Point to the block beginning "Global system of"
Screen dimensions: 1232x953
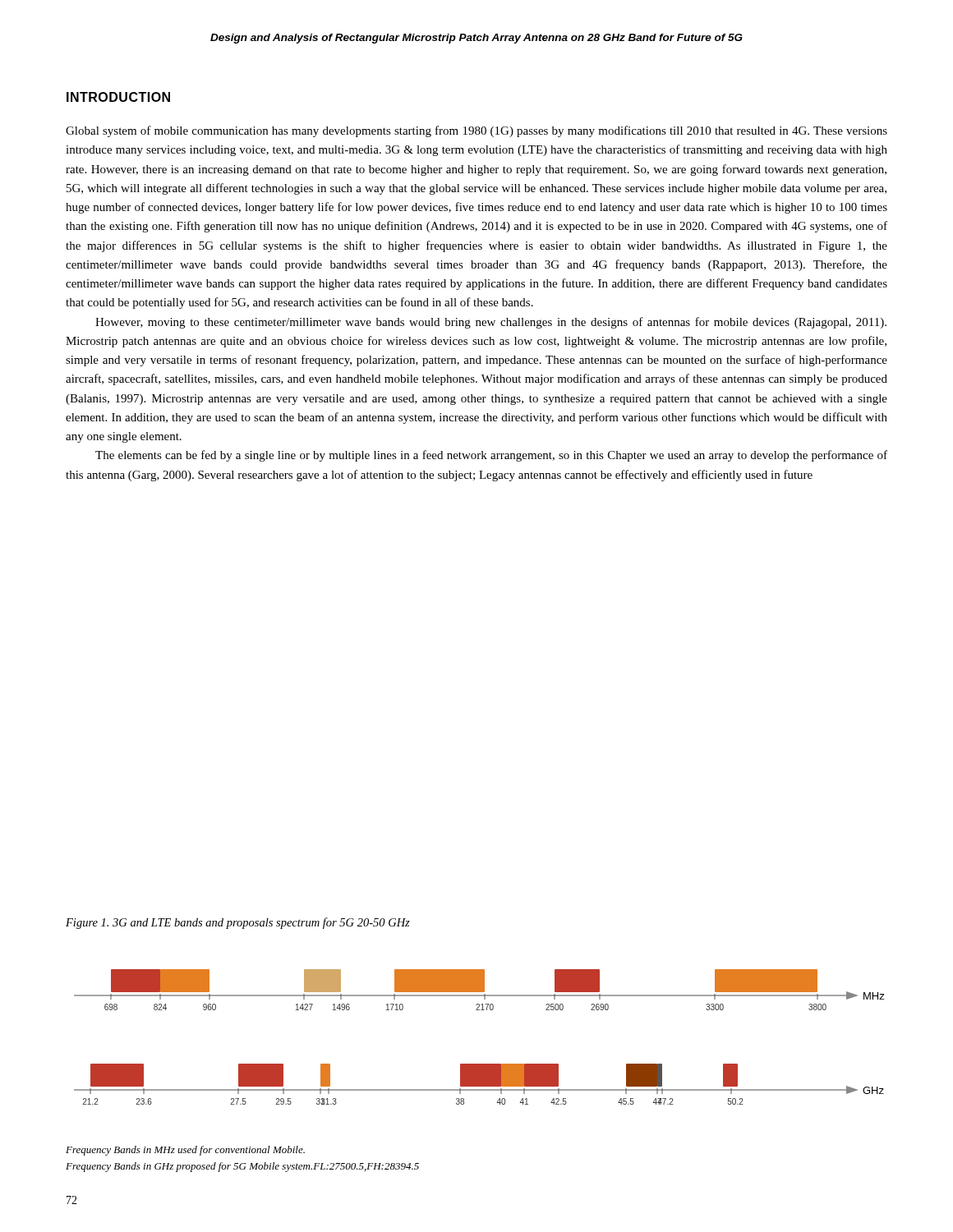pos(476,303)
